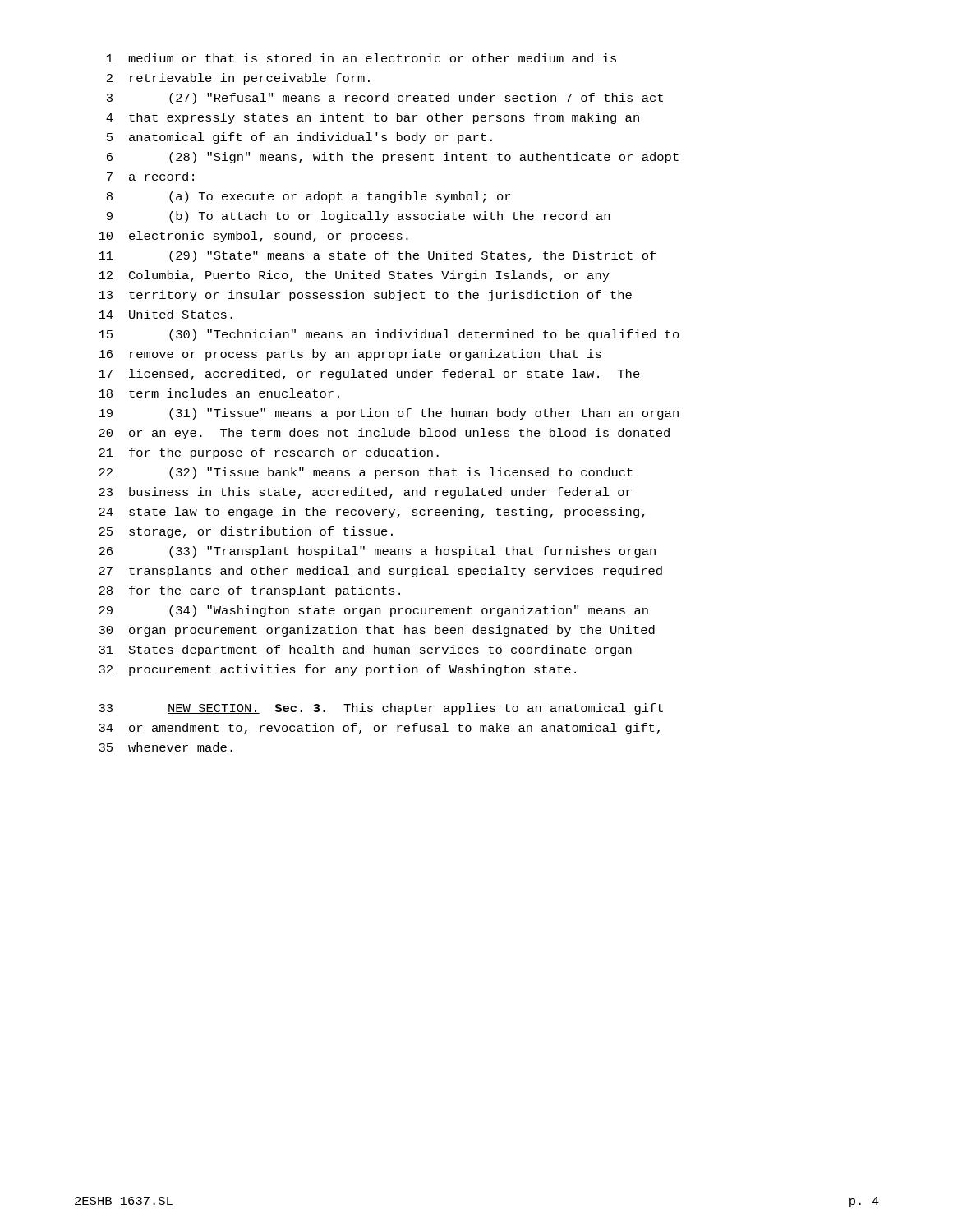Click on the block starting "33 NEW SECTION. Sec. 3. This chapter applies"
The width and height of the screenshot is (953, 1232).
pyautogui.click(x=476, y=708)
